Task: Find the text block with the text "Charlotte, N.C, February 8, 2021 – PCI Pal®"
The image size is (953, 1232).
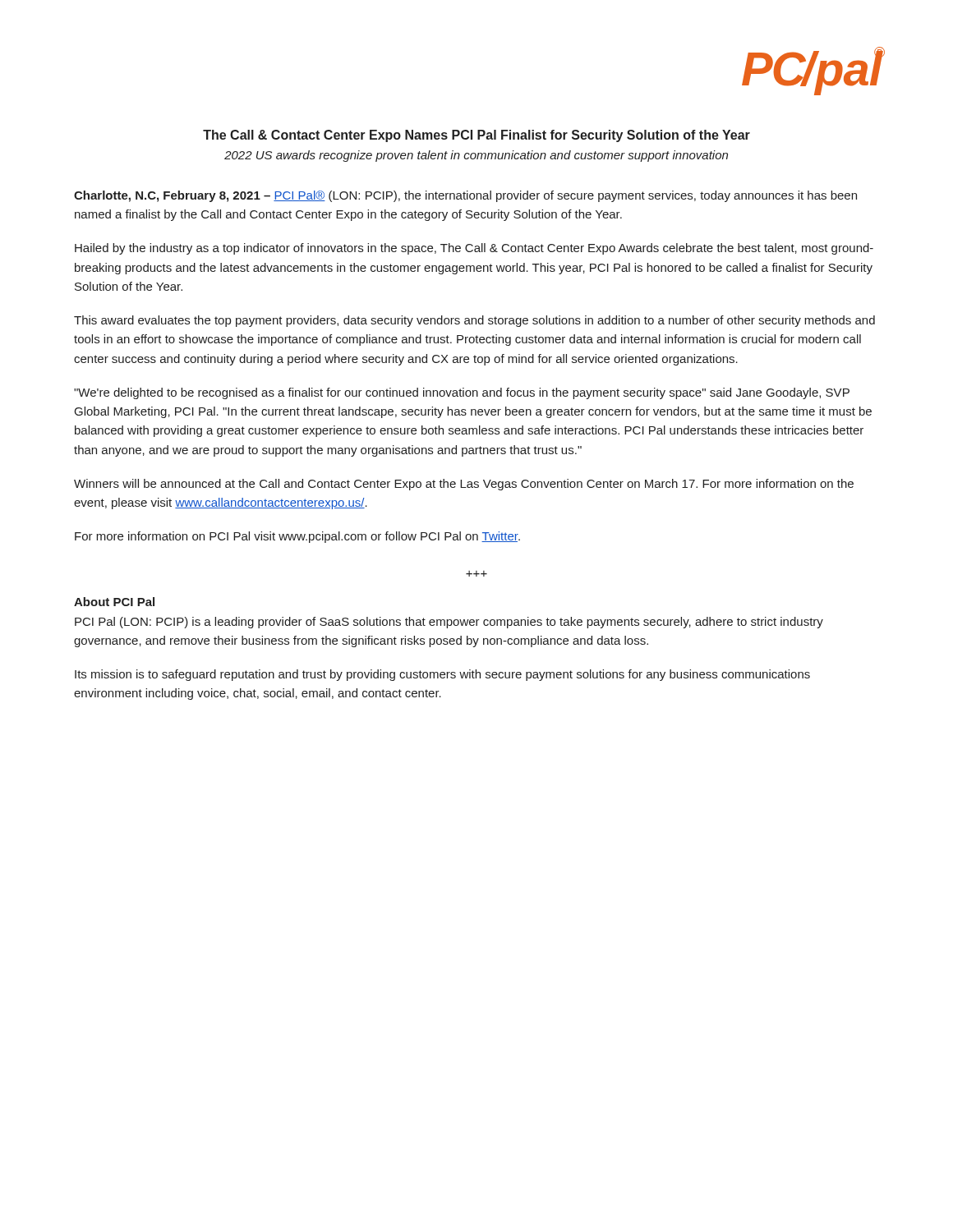Action: pos(466,205)
